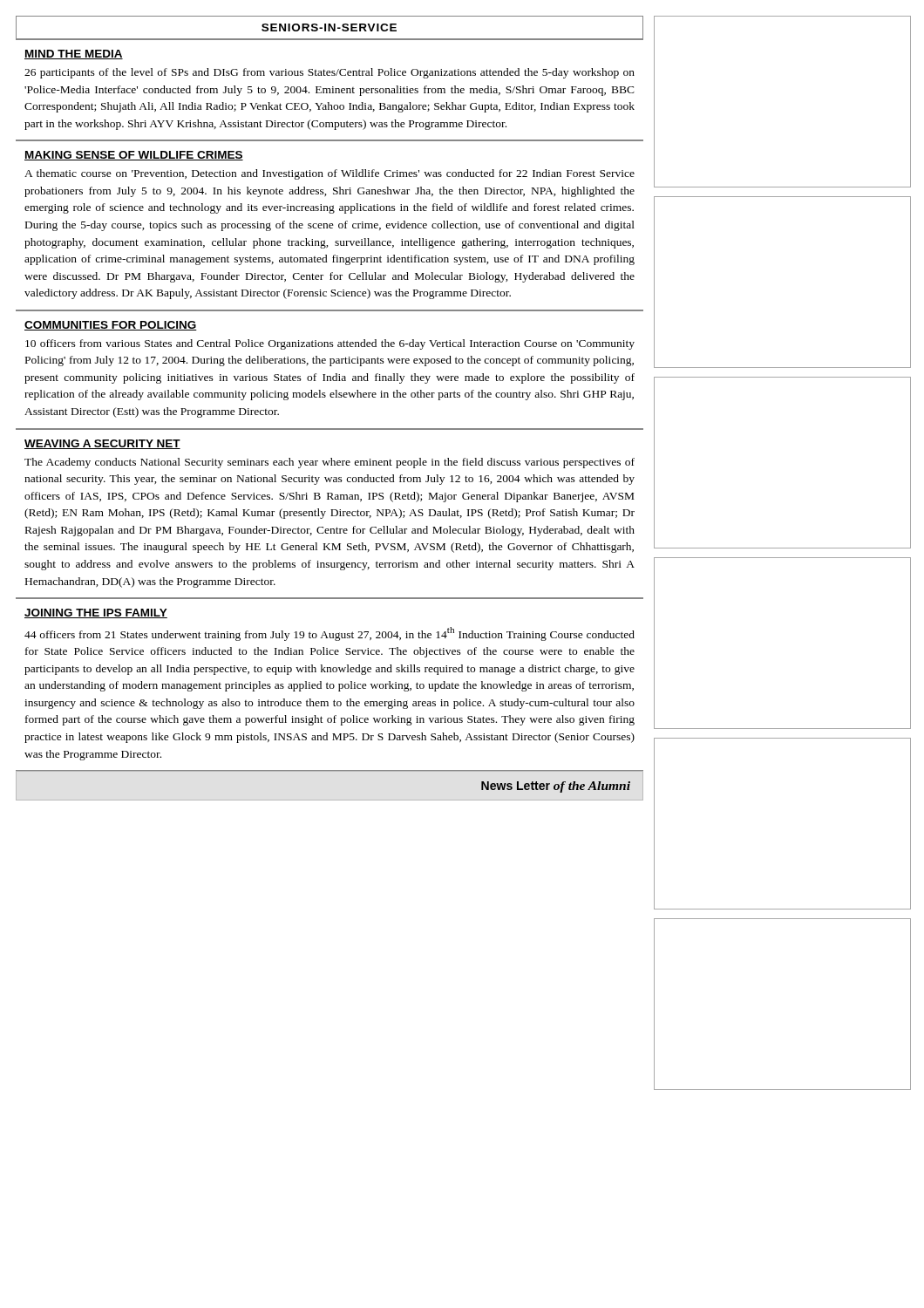
Task: Find the text block containing "44 officers from 21 States underwent"
Action: pos(329,692)
